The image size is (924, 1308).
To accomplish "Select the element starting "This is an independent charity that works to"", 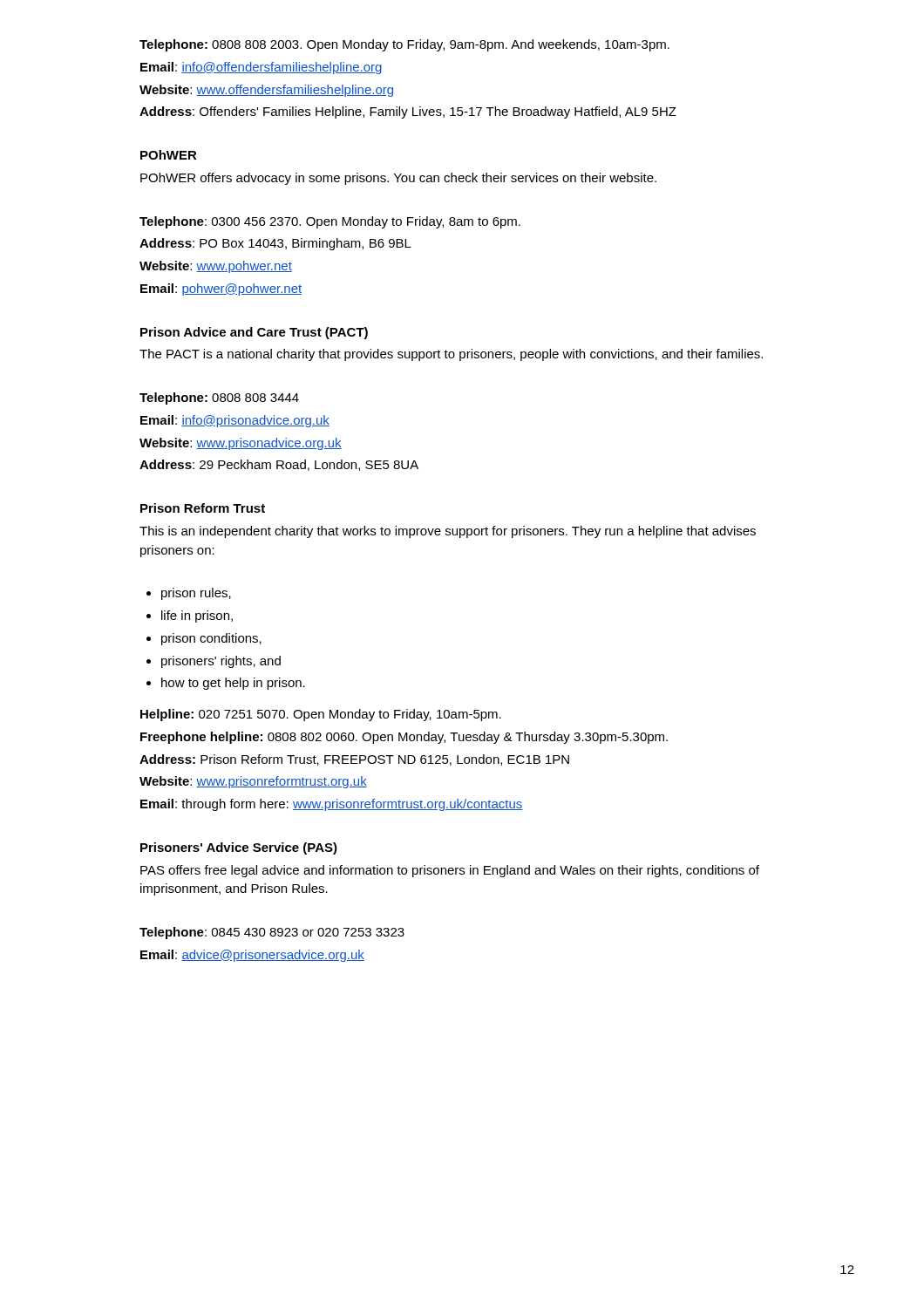I will pos(462,540).
